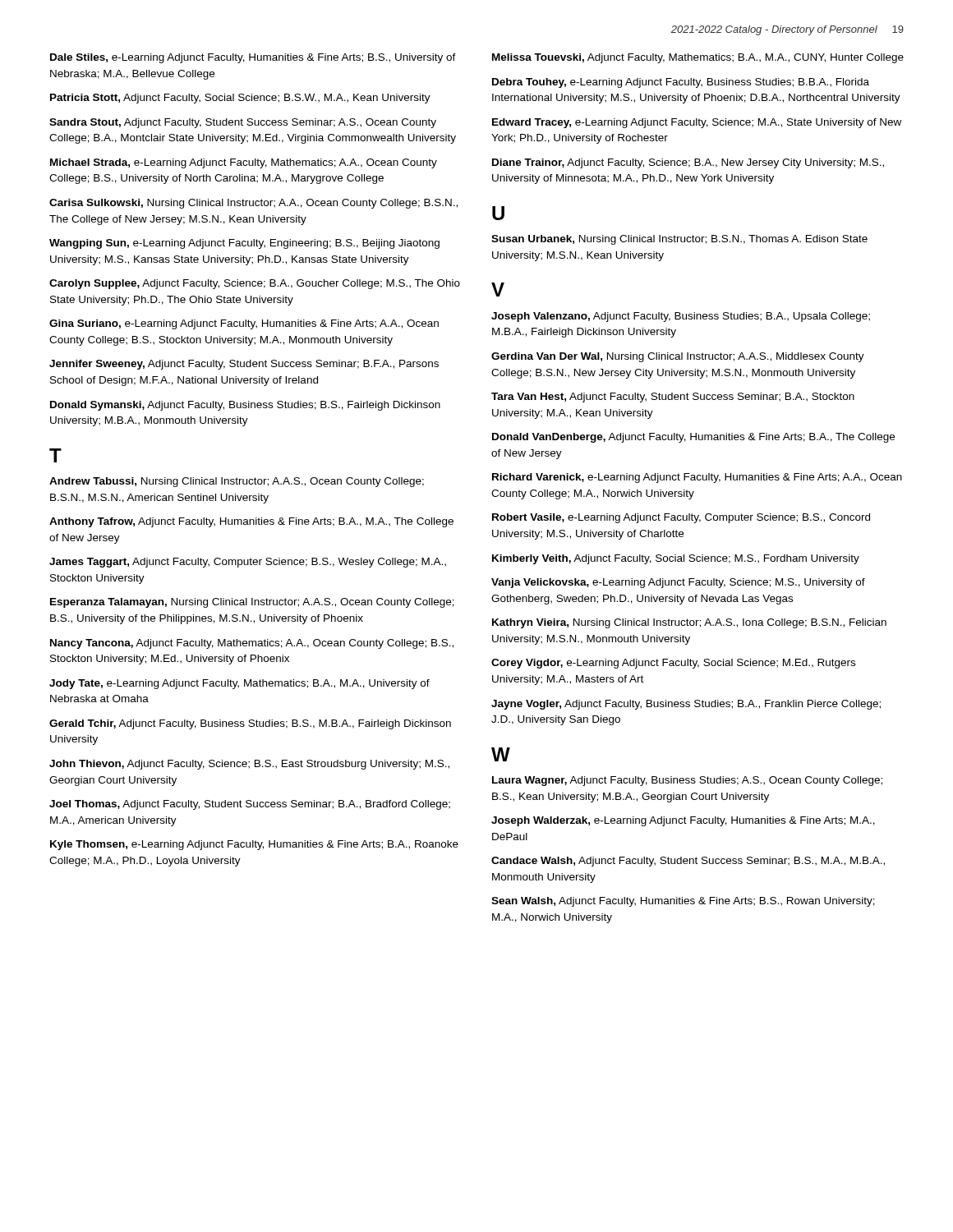953x1232 pixels.
Task: Click the passage that begins "Laura Wagner, Adjunct Faculty, Business Studies;"
Action: pos(687,788)
